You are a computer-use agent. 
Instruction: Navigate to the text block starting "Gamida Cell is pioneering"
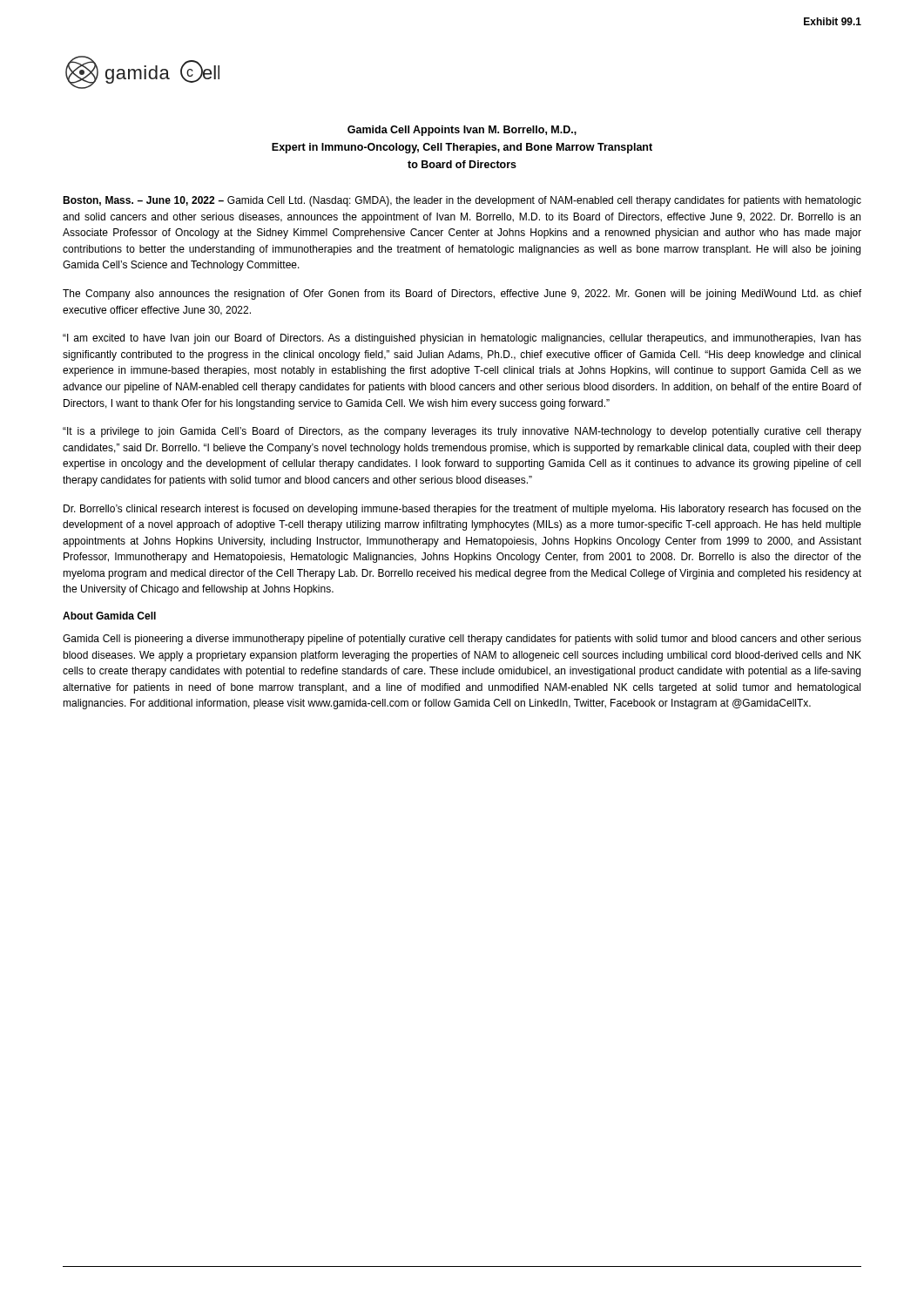tap(462, 671)
